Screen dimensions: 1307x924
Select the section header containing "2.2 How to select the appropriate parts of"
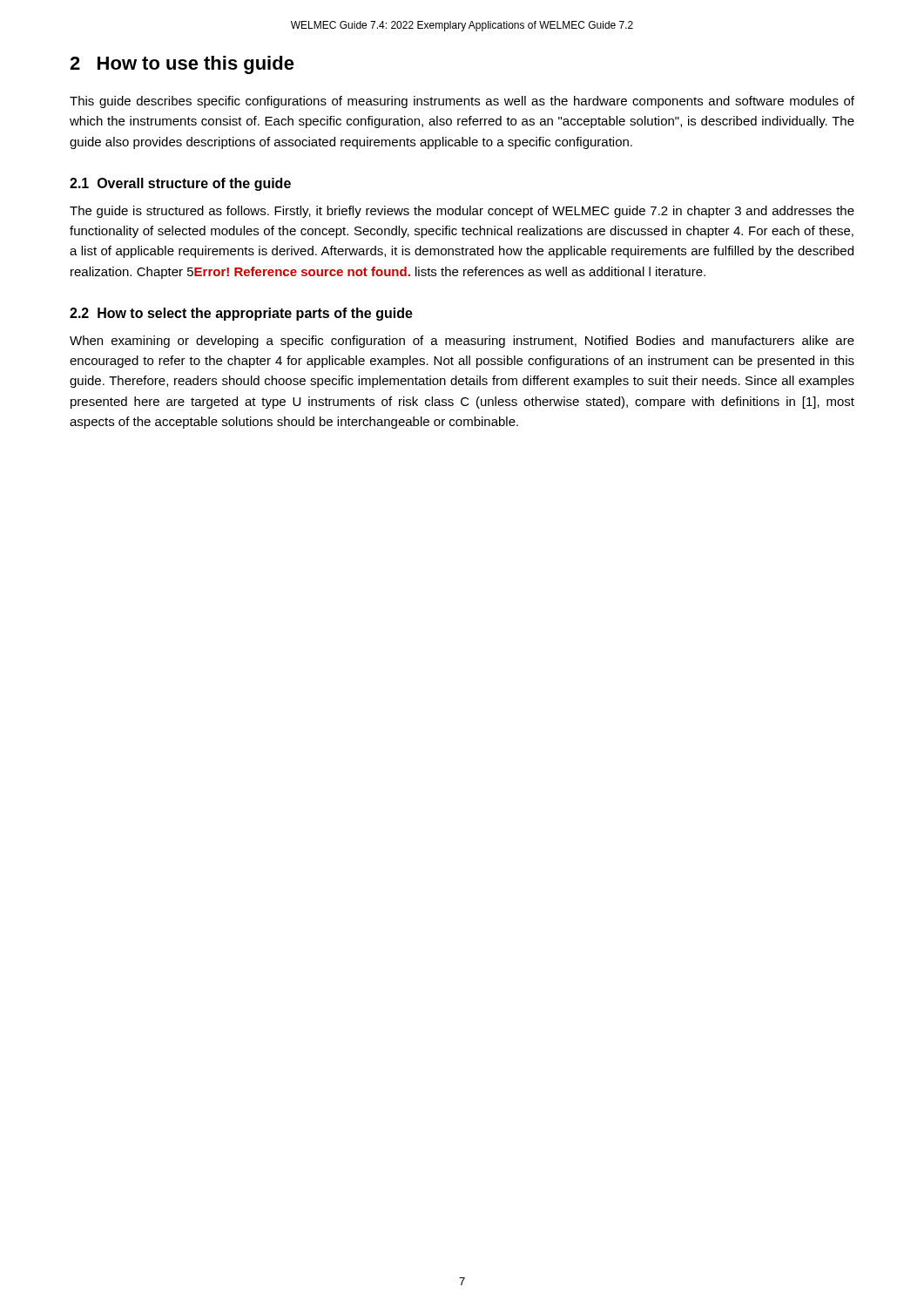(x=241, y=313)
